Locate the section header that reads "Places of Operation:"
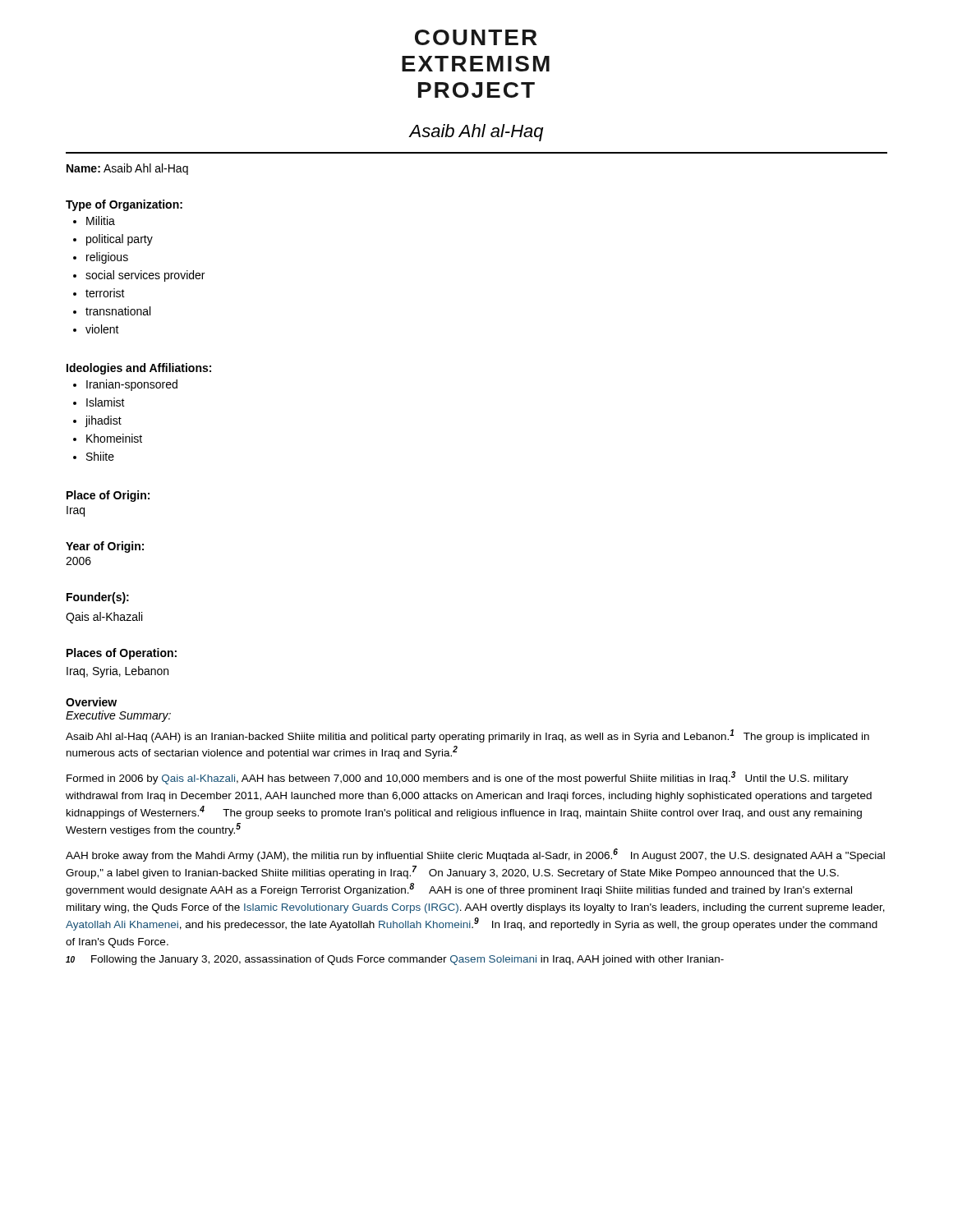This screenshot has height=1232, width=953. (122, 653)
